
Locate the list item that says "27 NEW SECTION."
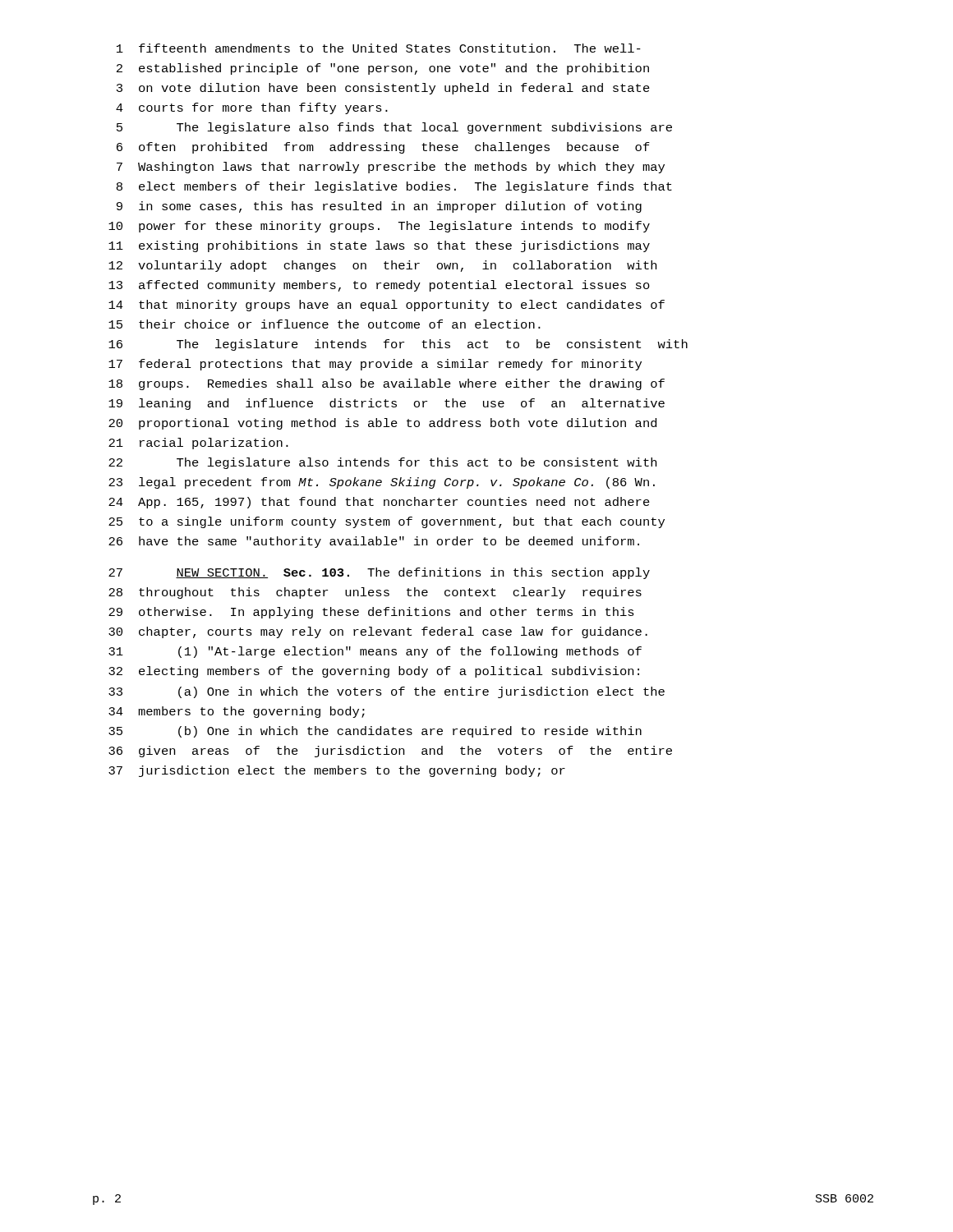[x=371, y=574]
